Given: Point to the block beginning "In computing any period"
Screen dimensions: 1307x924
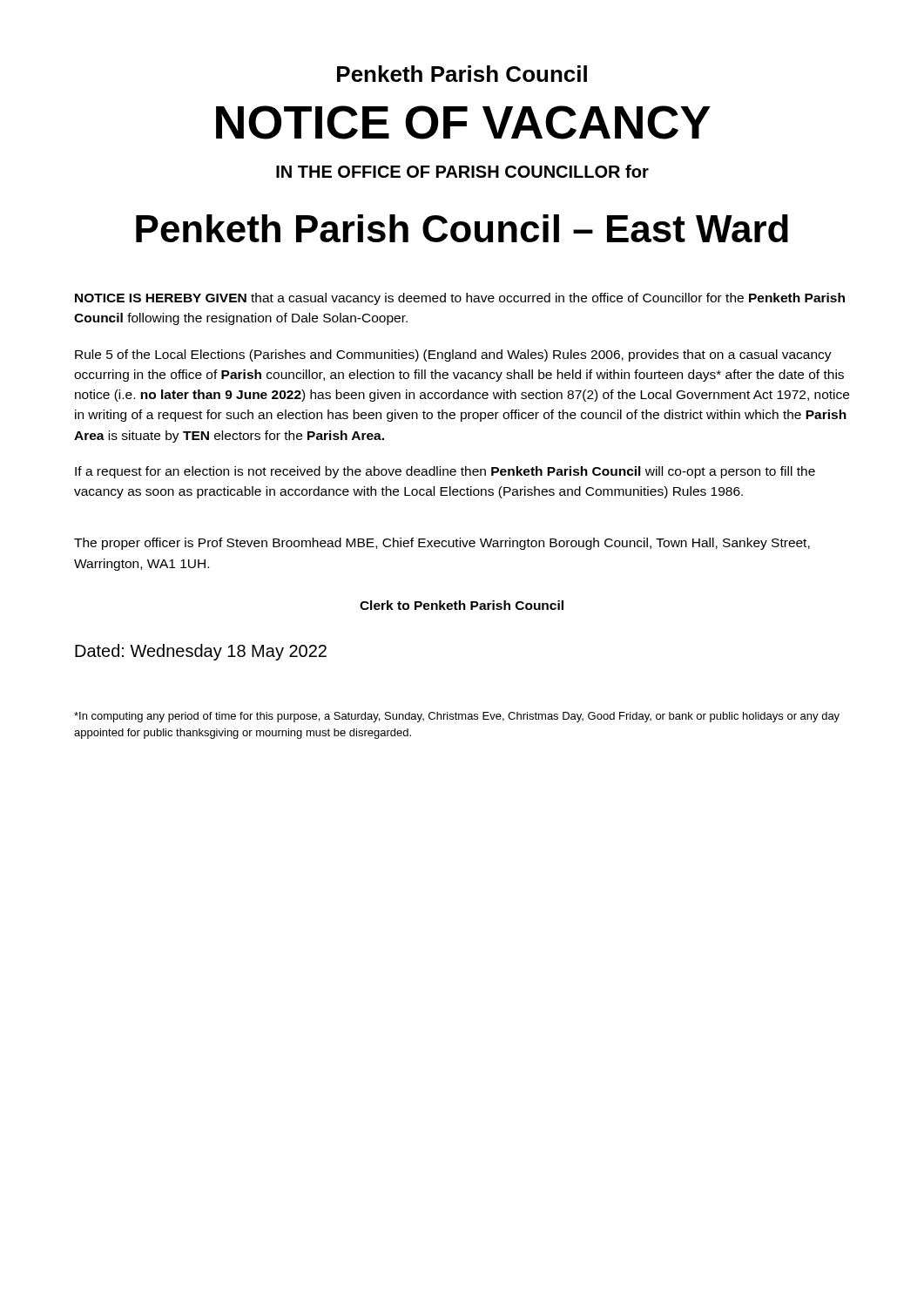Looking at the screenshot, I should pos(457,724).
